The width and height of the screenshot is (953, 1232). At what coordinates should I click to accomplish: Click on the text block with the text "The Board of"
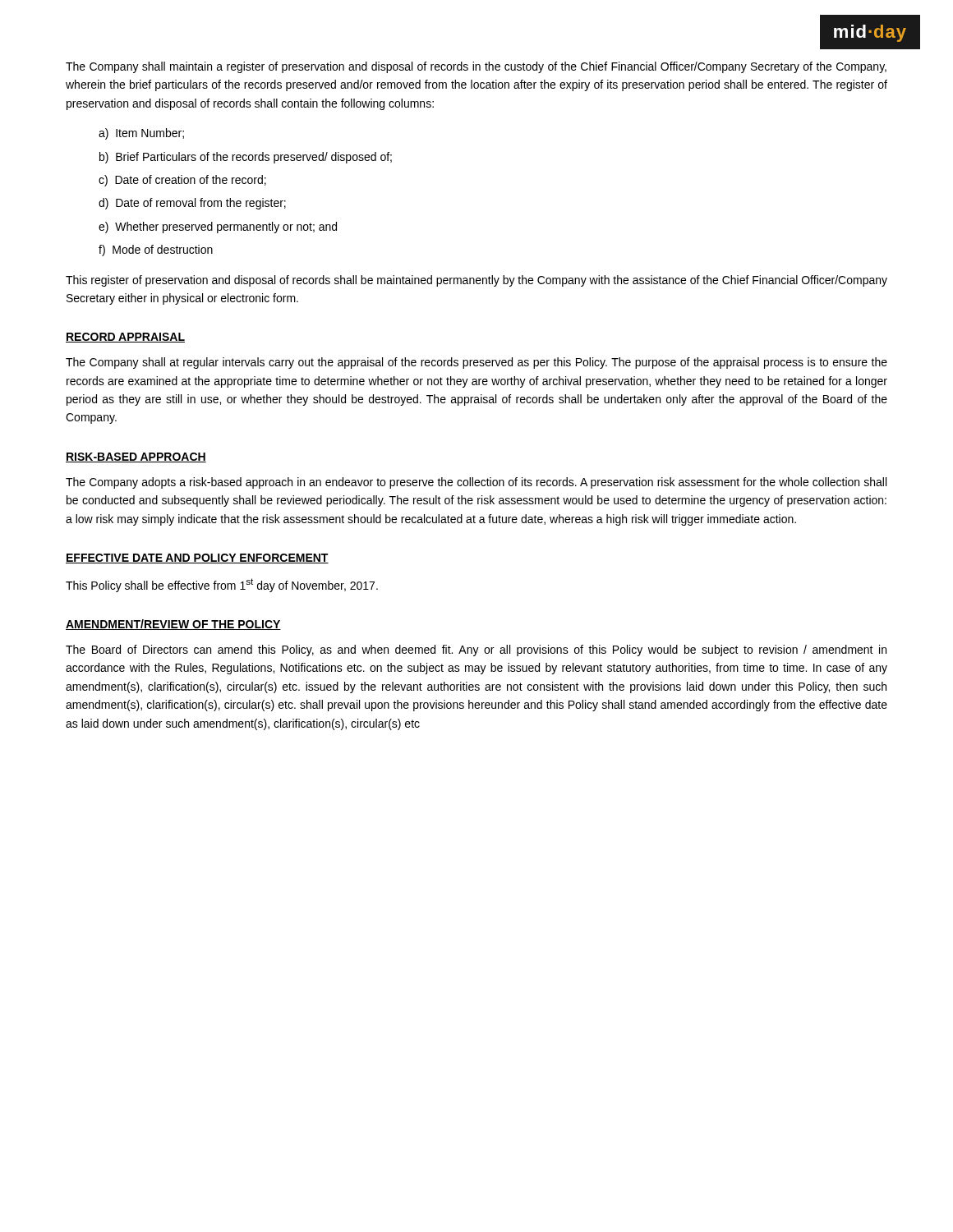pos(476,687)
